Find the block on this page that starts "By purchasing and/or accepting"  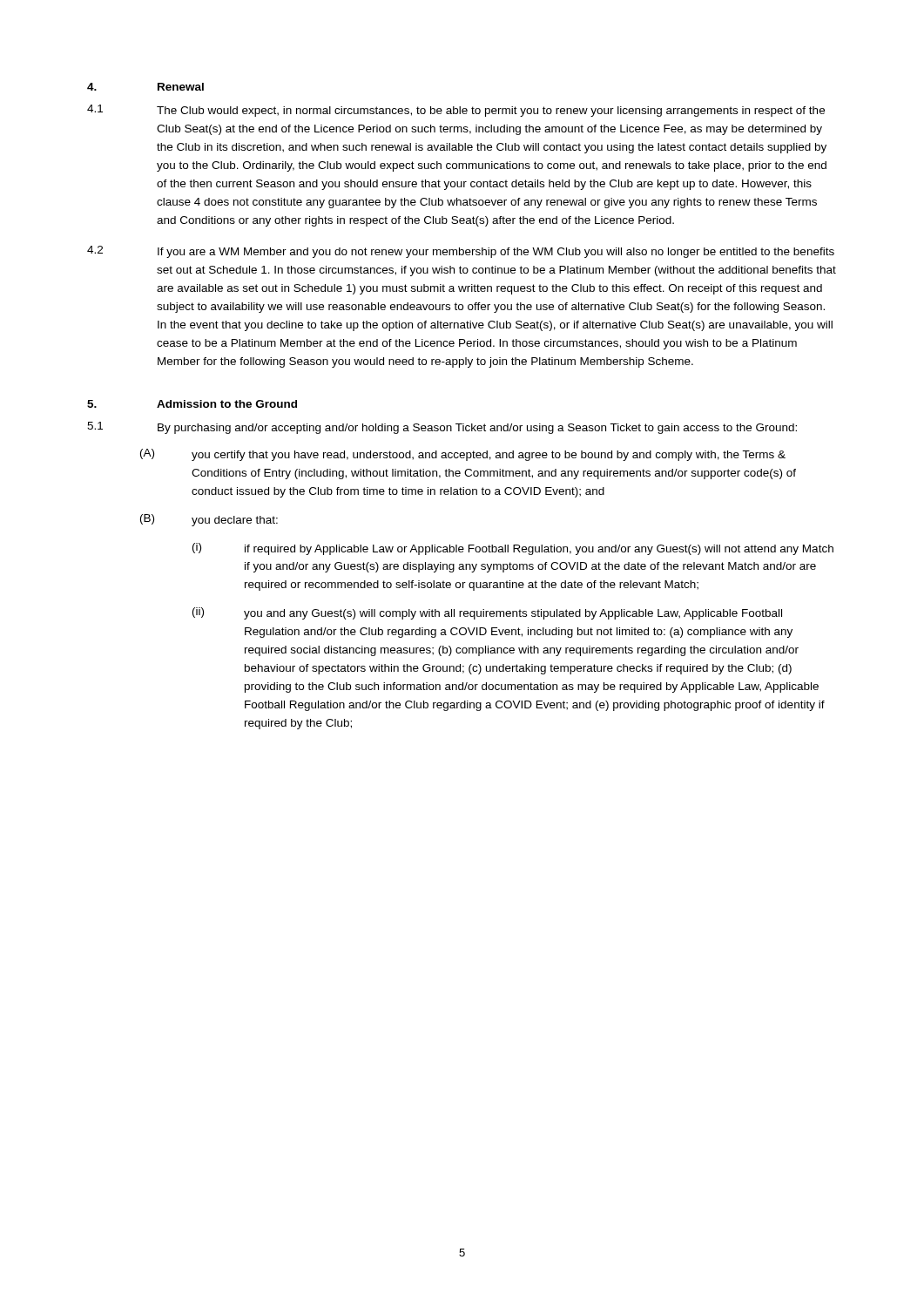click(x=477, y=427)
